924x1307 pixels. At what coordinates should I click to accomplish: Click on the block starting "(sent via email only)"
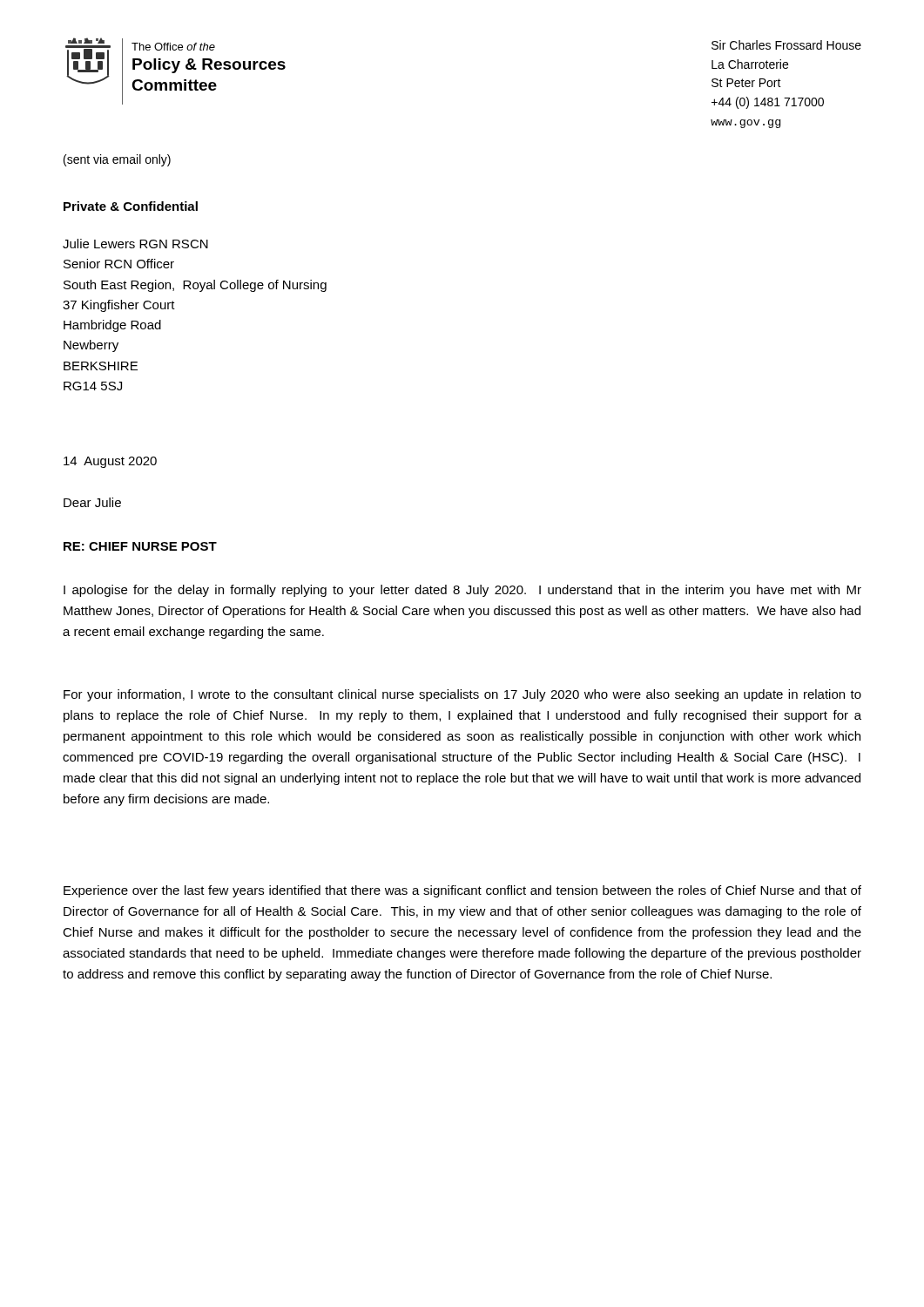pos(117,159)
